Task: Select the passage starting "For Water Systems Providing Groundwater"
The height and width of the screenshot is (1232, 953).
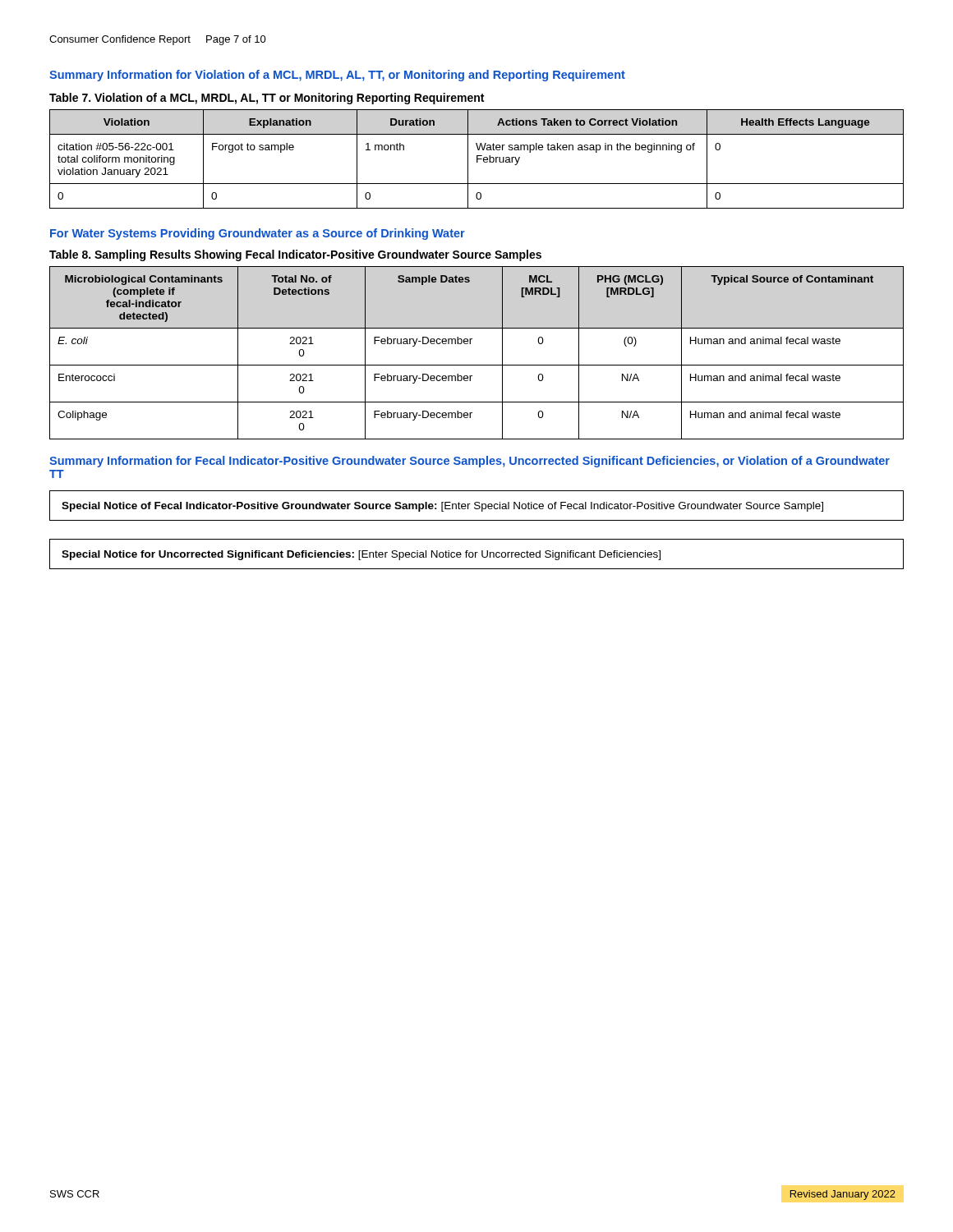Action: pos(257,233)
